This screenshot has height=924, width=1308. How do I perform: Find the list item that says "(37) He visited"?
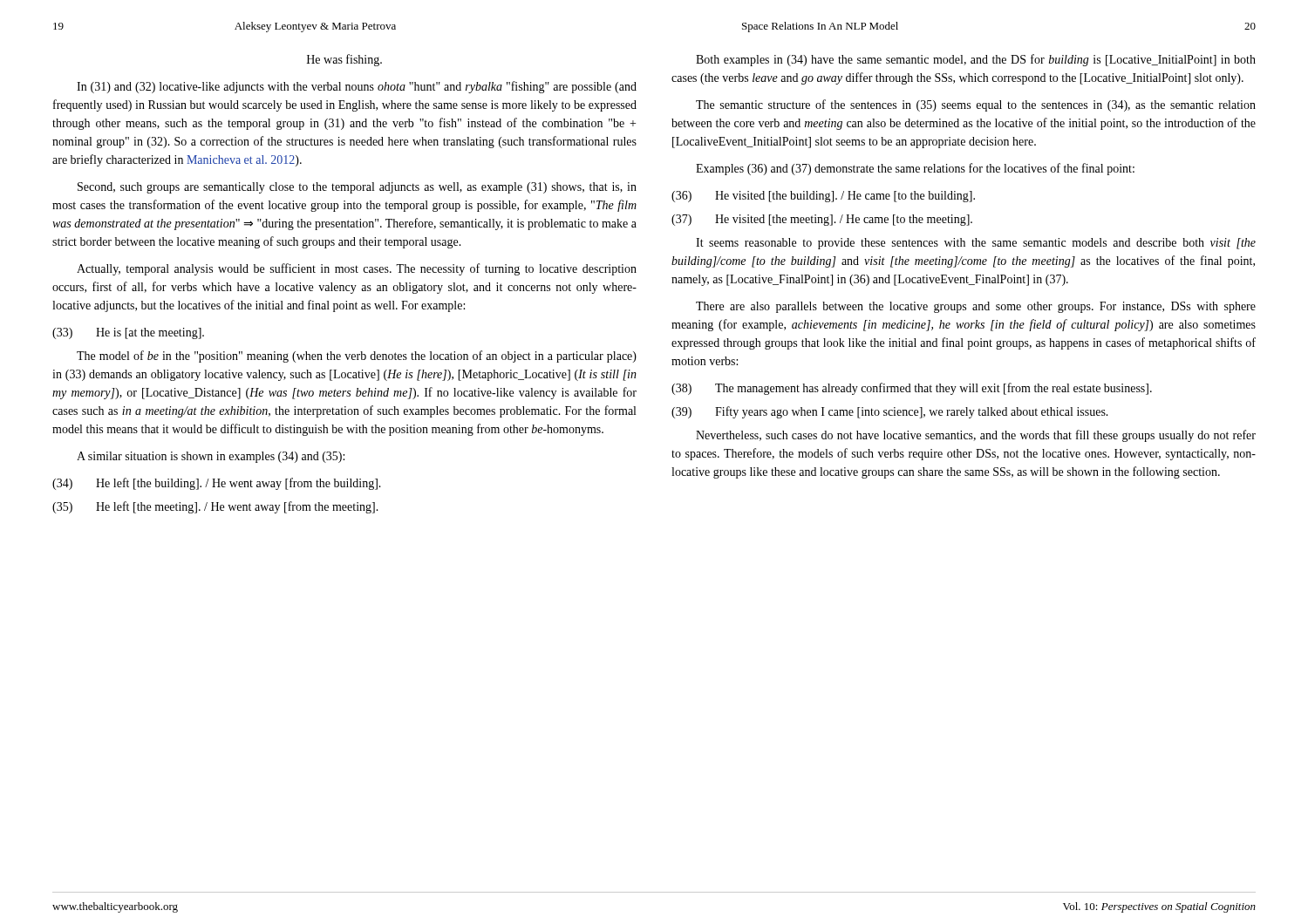click(964, 219)
